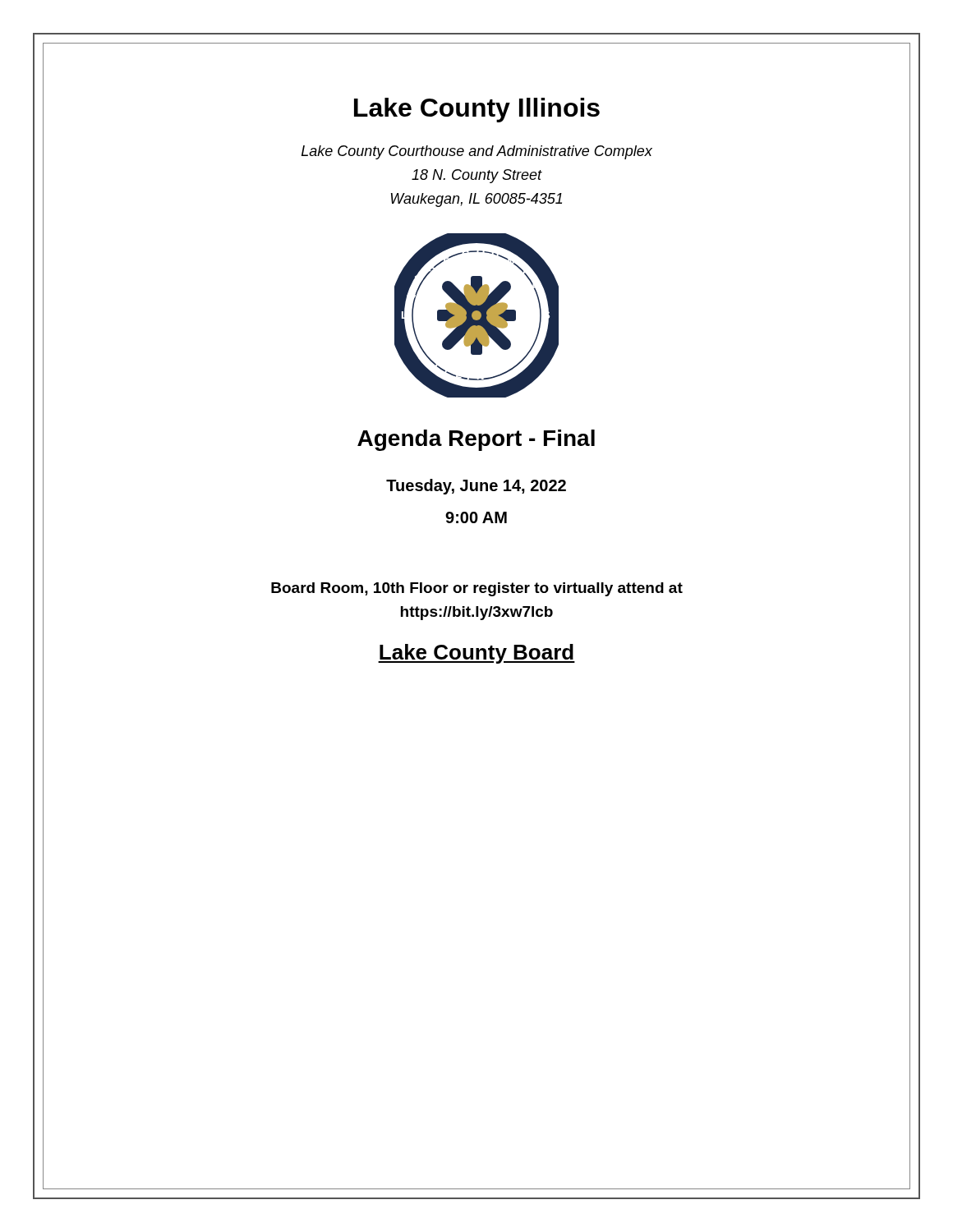Image resolution: width=953 pixels, height=1232 pixels.
Task: Locate the logo
Action: tap(476, 317)
